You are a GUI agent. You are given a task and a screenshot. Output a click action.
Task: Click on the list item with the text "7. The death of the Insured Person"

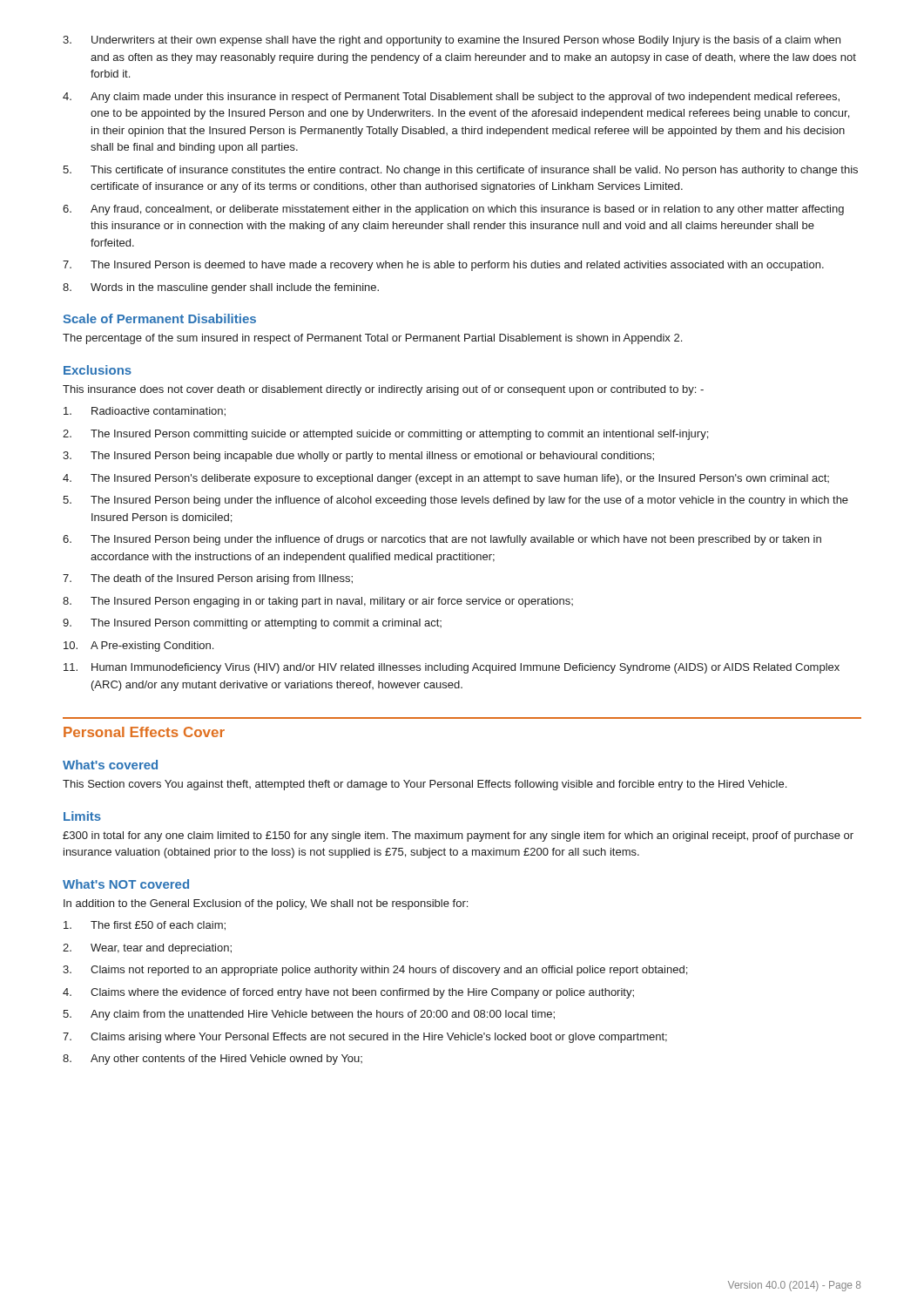(208, 579)
